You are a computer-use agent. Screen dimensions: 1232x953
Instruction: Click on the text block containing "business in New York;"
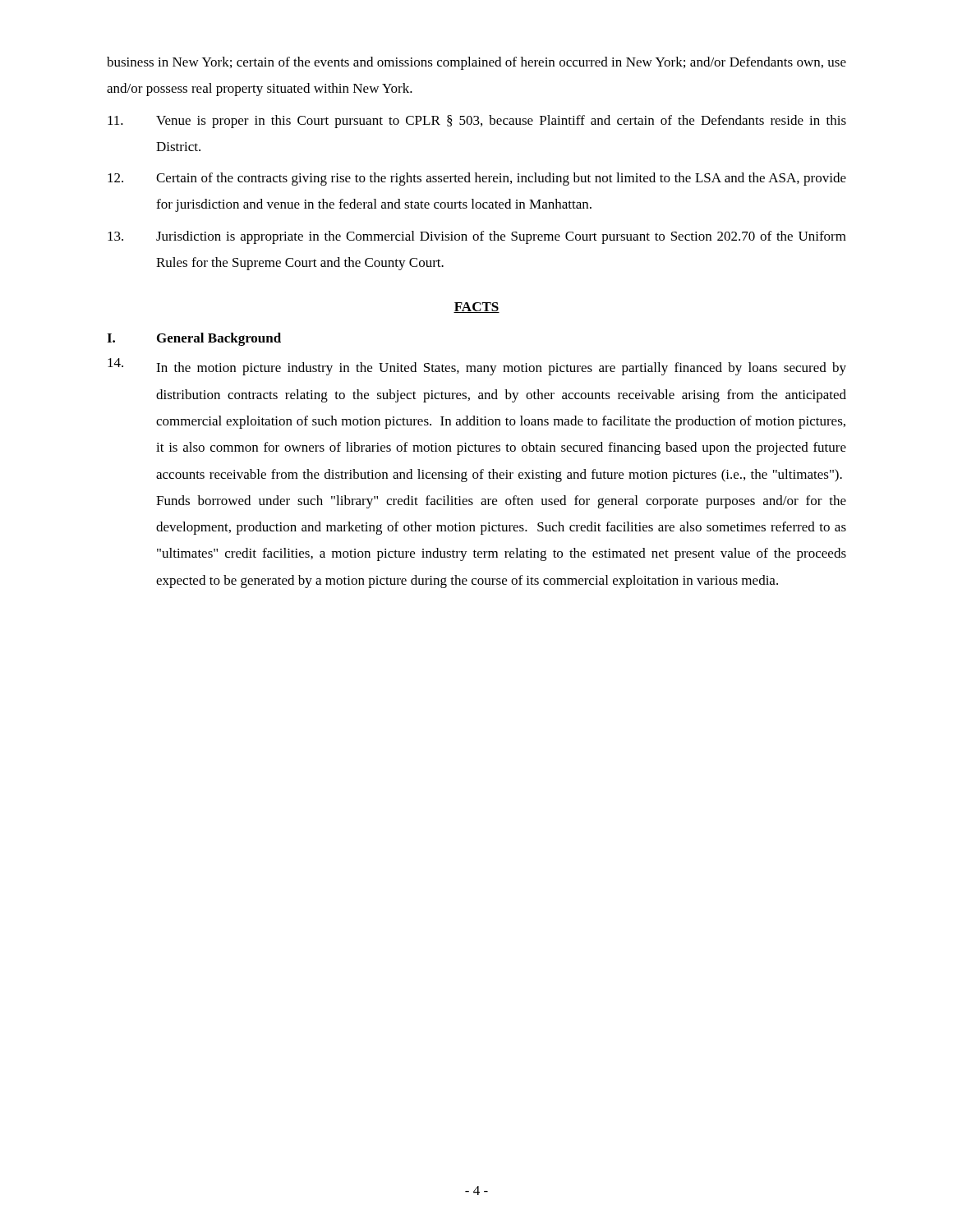[476, 76]
